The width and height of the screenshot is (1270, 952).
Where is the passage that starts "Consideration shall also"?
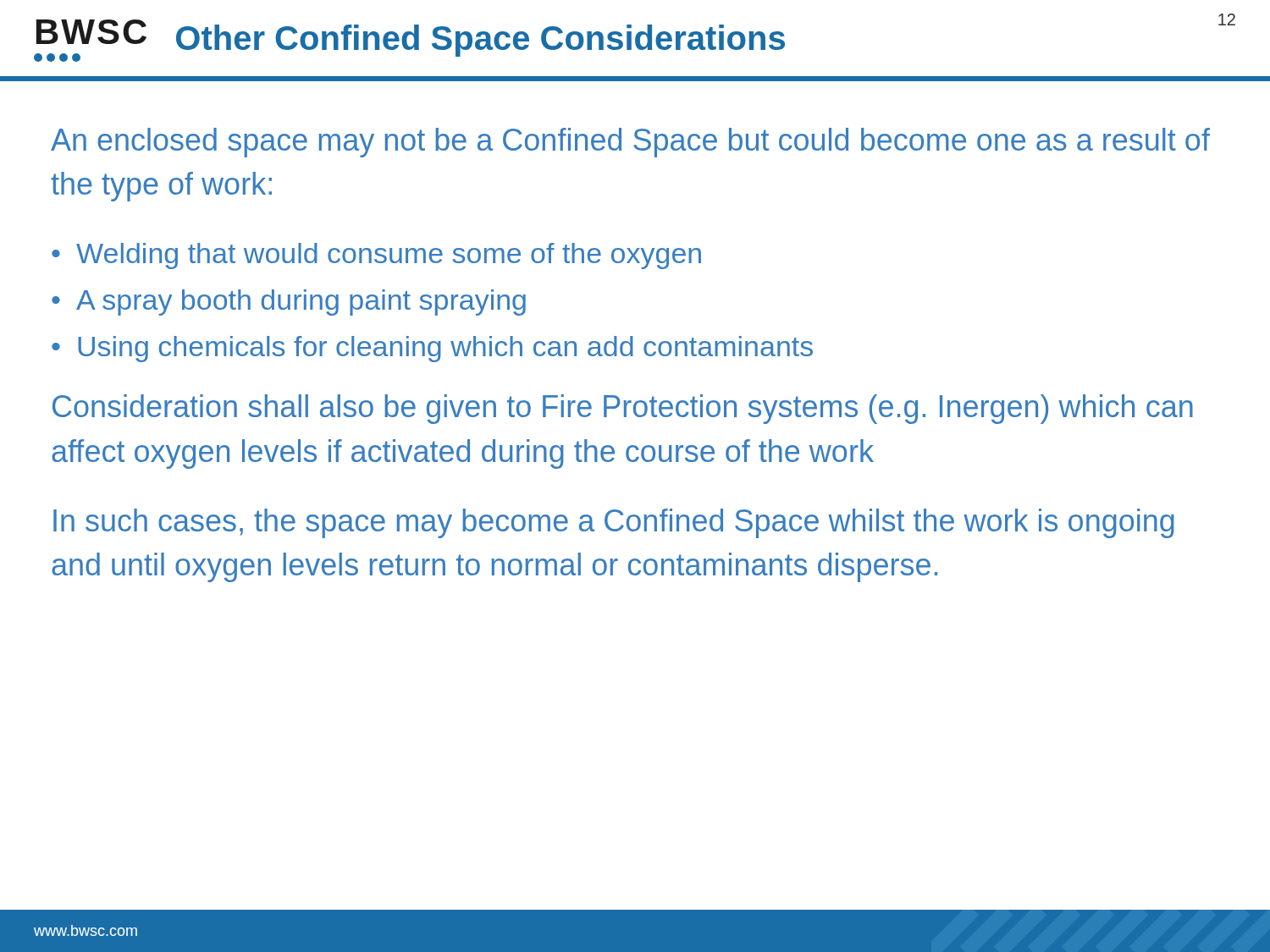pyautogui.click(x=623, y=429)
